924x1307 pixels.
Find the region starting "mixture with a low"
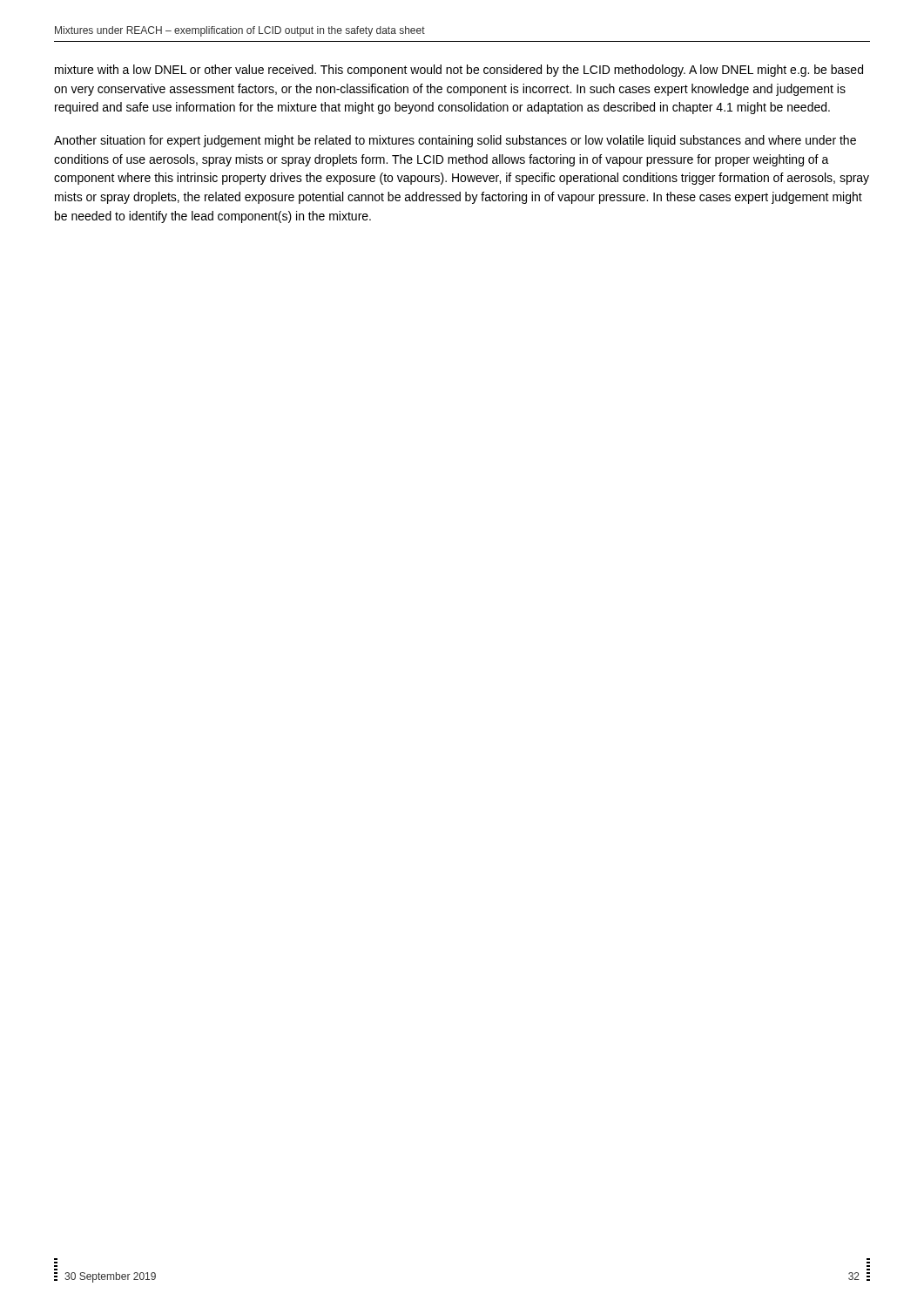click(x=462, y=144)
